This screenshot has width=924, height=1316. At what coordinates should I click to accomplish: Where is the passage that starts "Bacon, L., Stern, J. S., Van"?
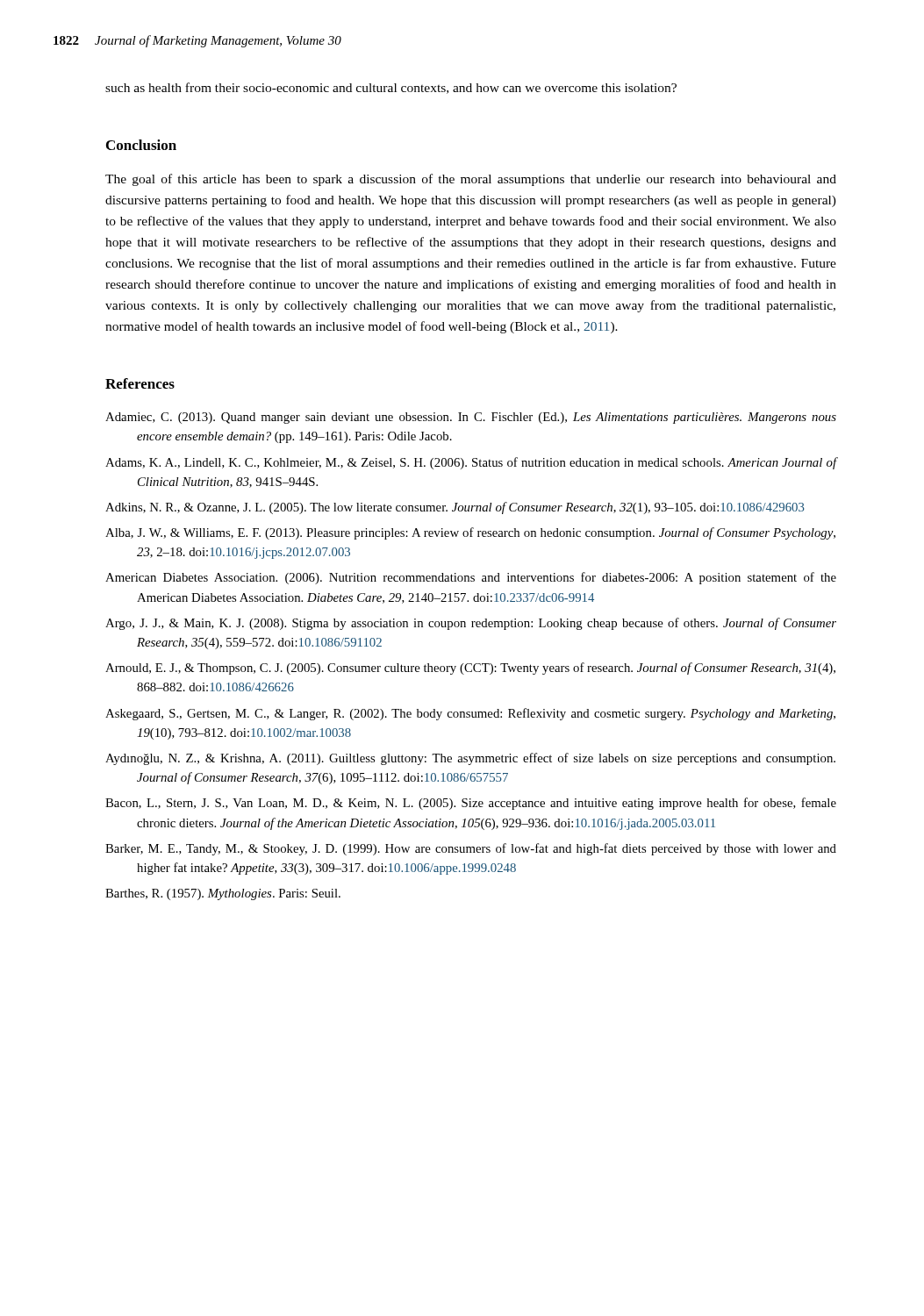[x=471, y=813]
